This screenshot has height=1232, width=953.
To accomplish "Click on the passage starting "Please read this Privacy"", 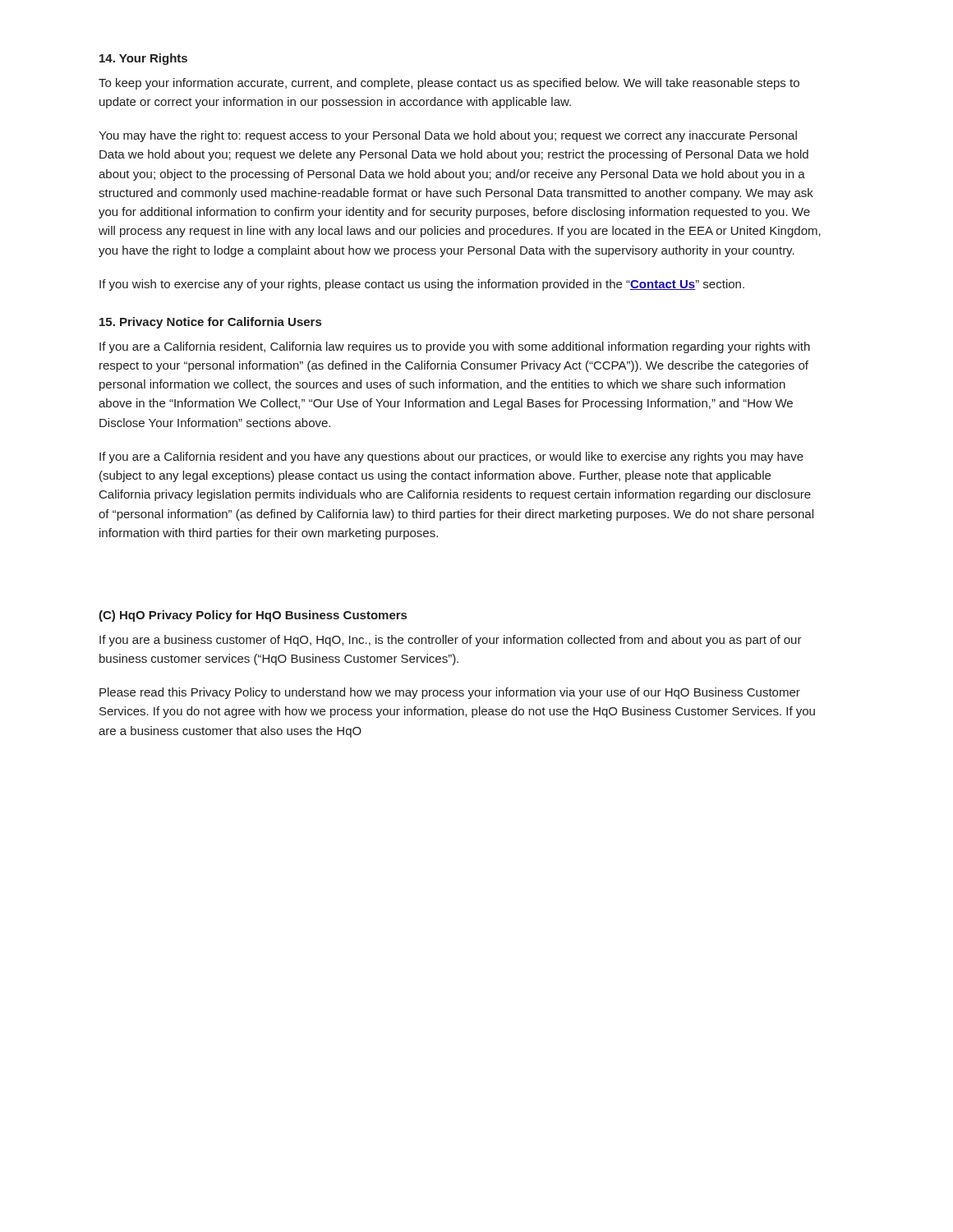I will [x=457, y=711].
